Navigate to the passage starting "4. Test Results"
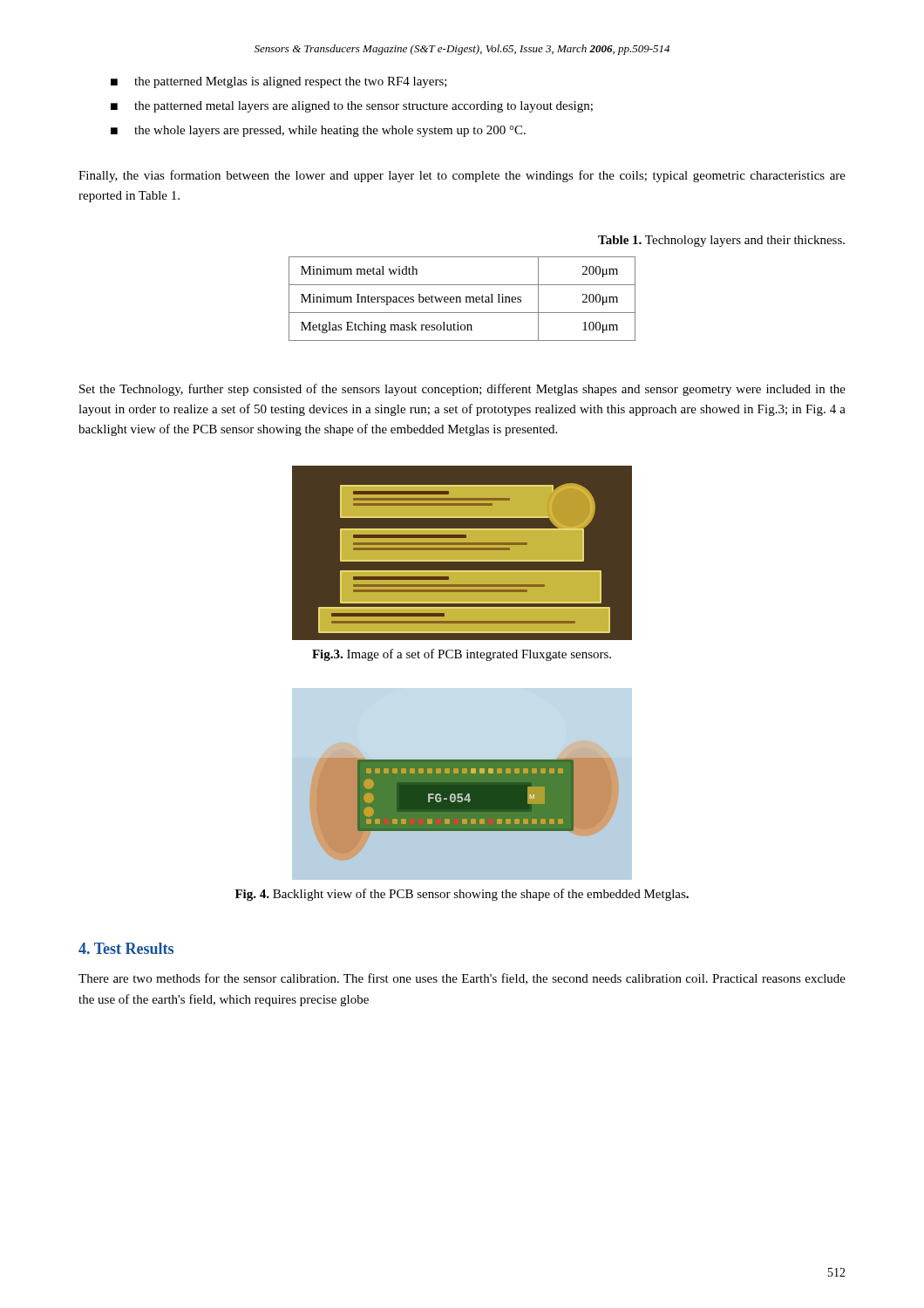The height and width of the screenshot is (1308, 924). pos(126,949)
